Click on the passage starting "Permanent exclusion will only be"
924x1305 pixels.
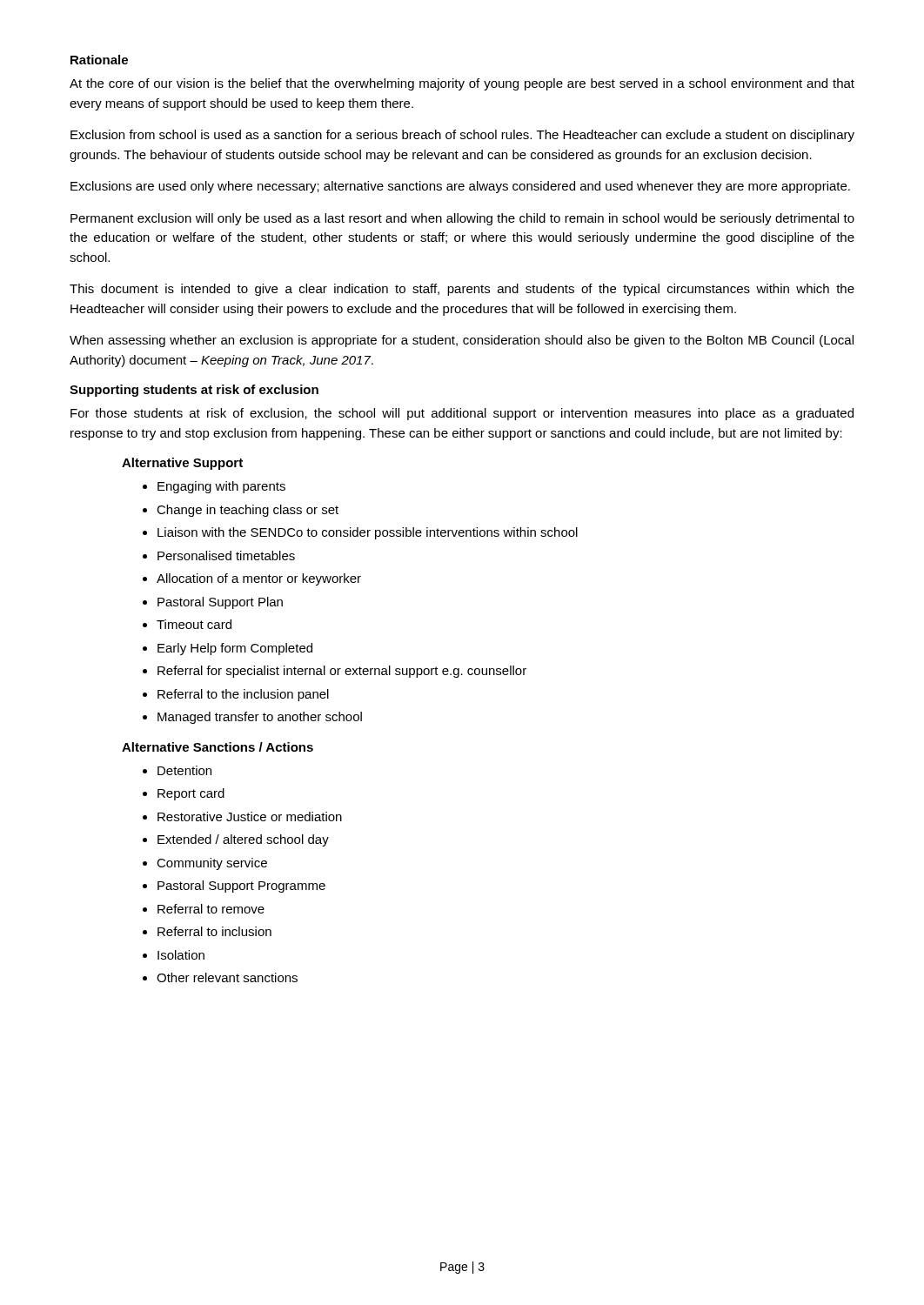coord(462,237)
